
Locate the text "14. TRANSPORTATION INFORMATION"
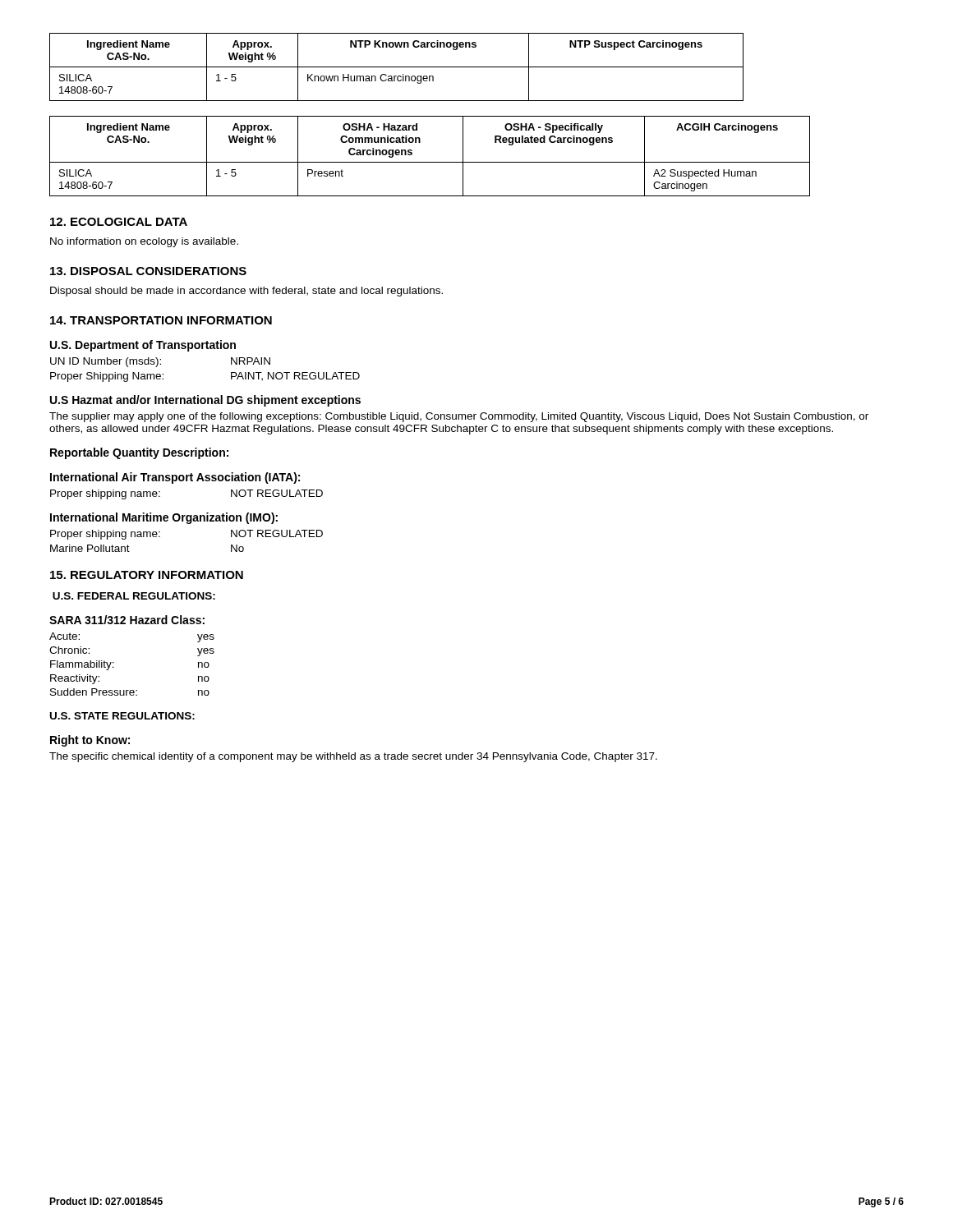tap(161, 320)
